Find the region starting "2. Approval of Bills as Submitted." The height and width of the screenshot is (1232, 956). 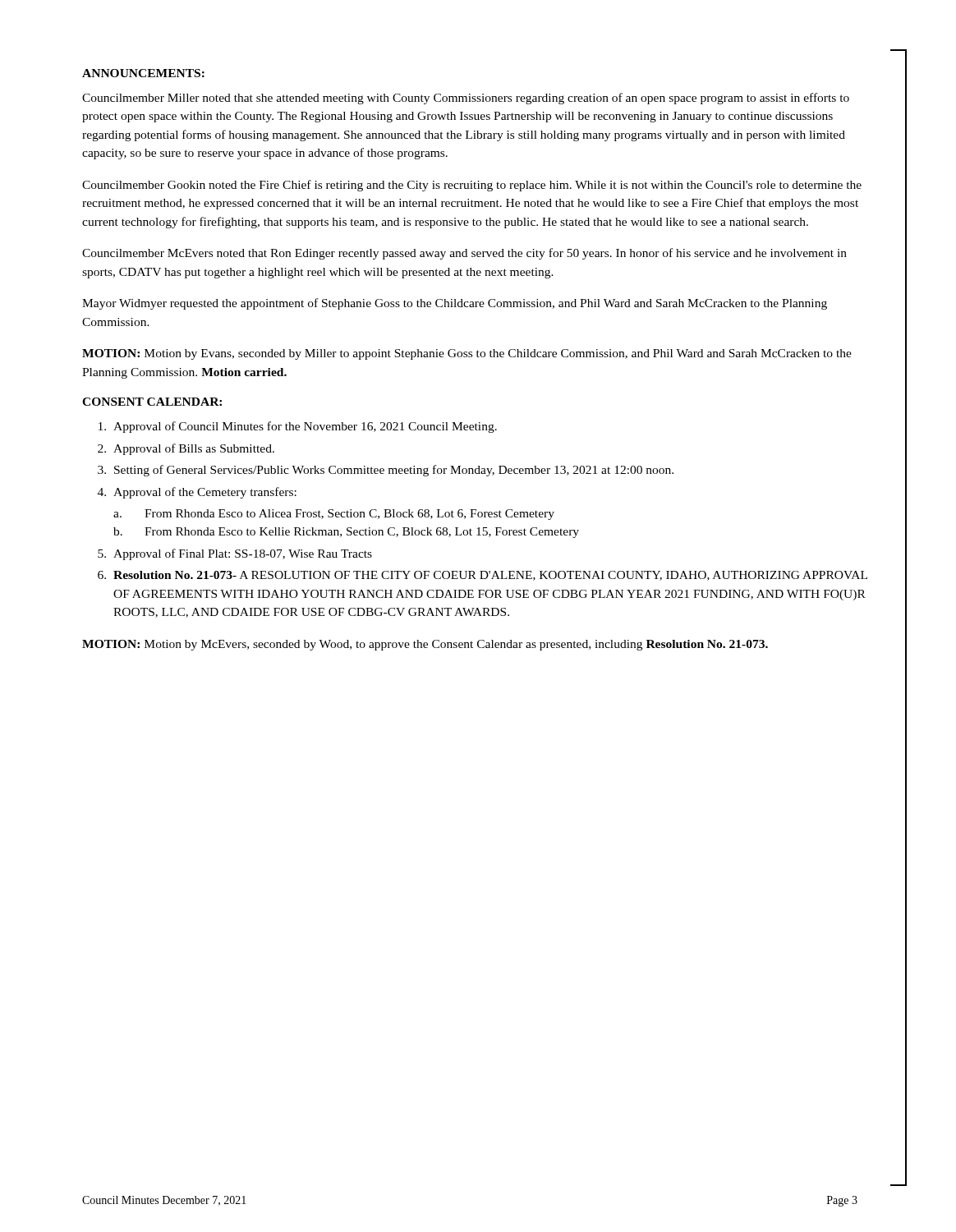coord(186,449)
